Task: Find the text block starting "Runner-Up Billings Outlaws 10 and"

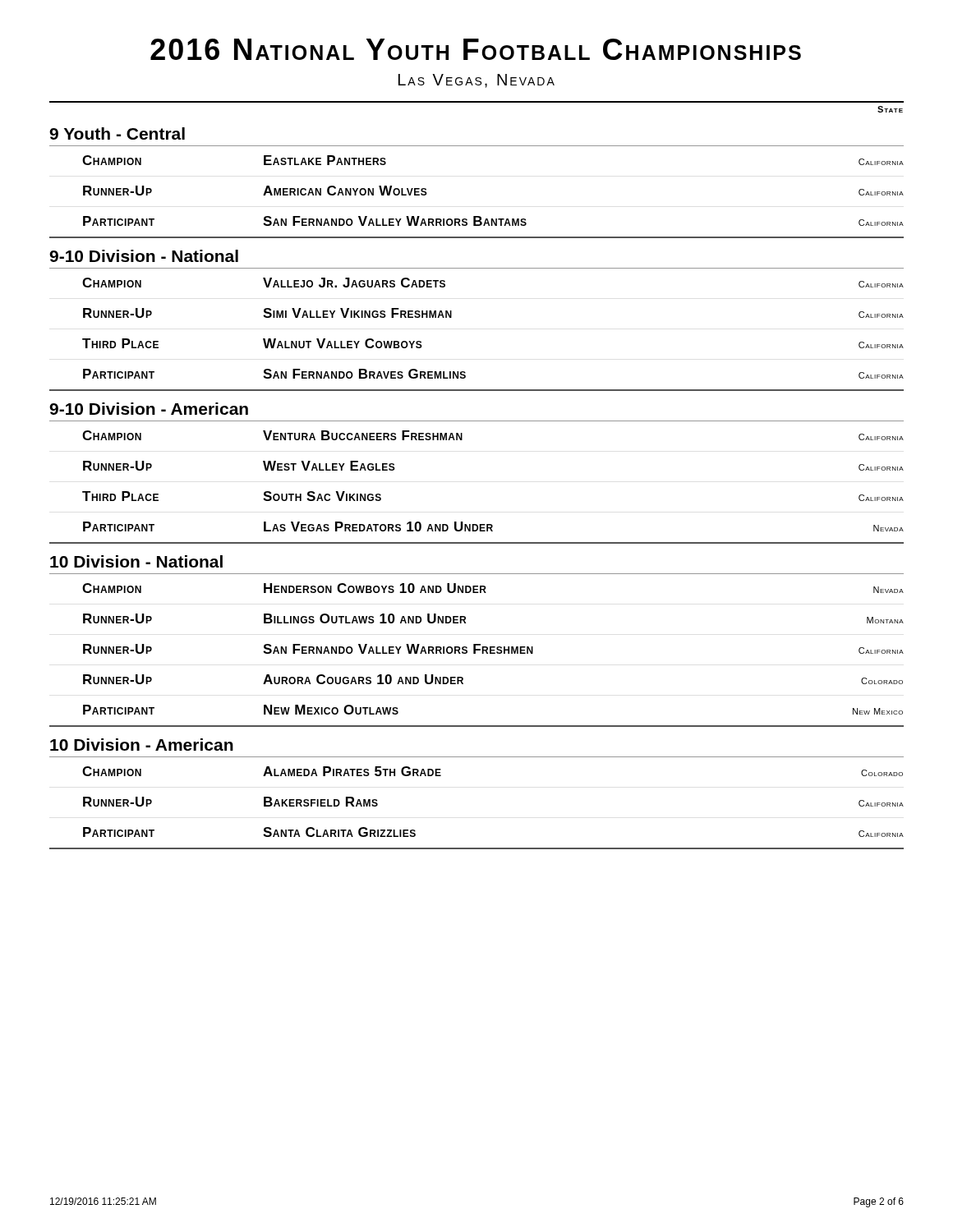Action: (x=476, y=619)
